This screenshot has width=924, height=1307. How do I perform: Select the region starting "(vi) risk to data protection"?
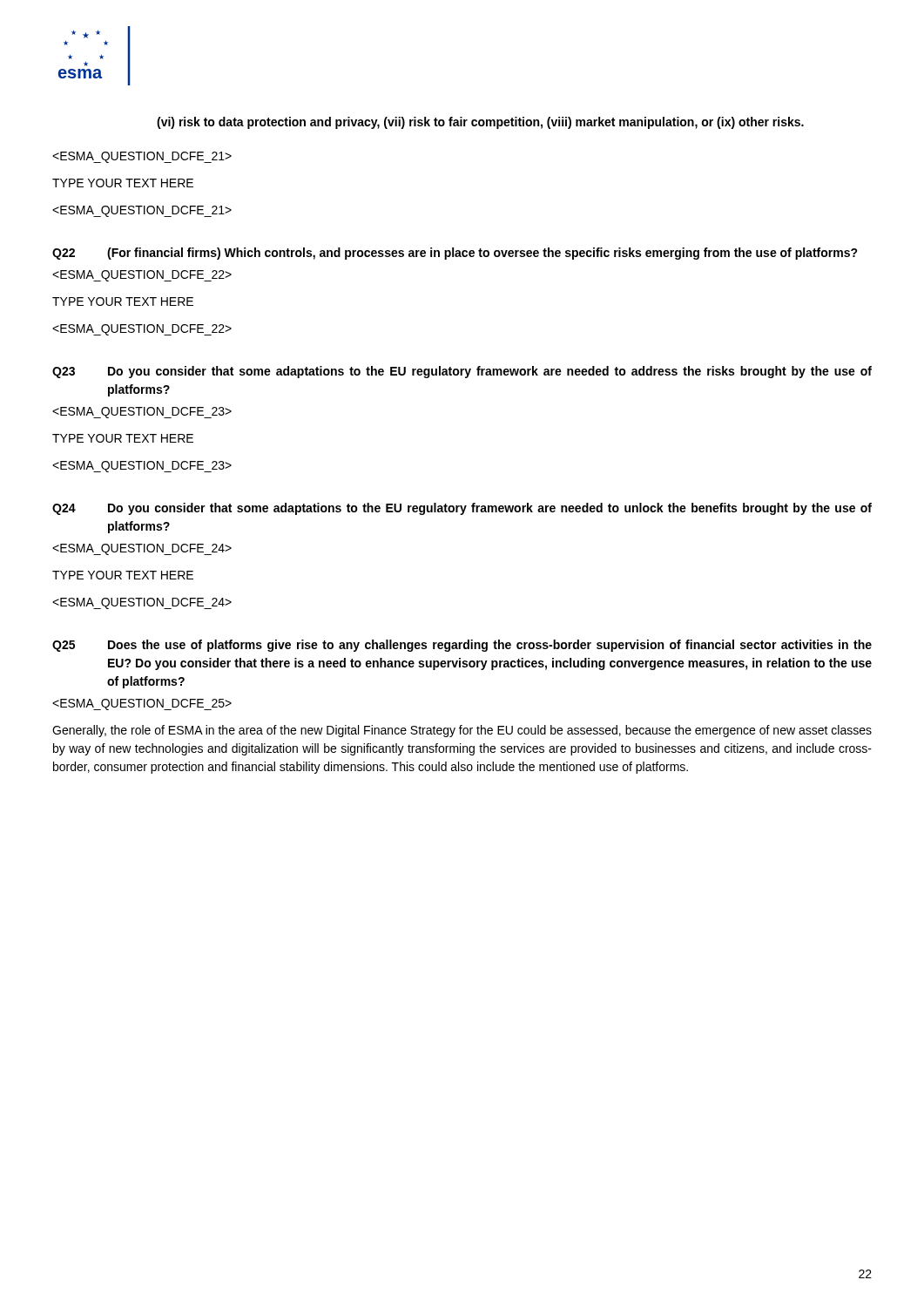pyautogui.click(x=481, y=122)
